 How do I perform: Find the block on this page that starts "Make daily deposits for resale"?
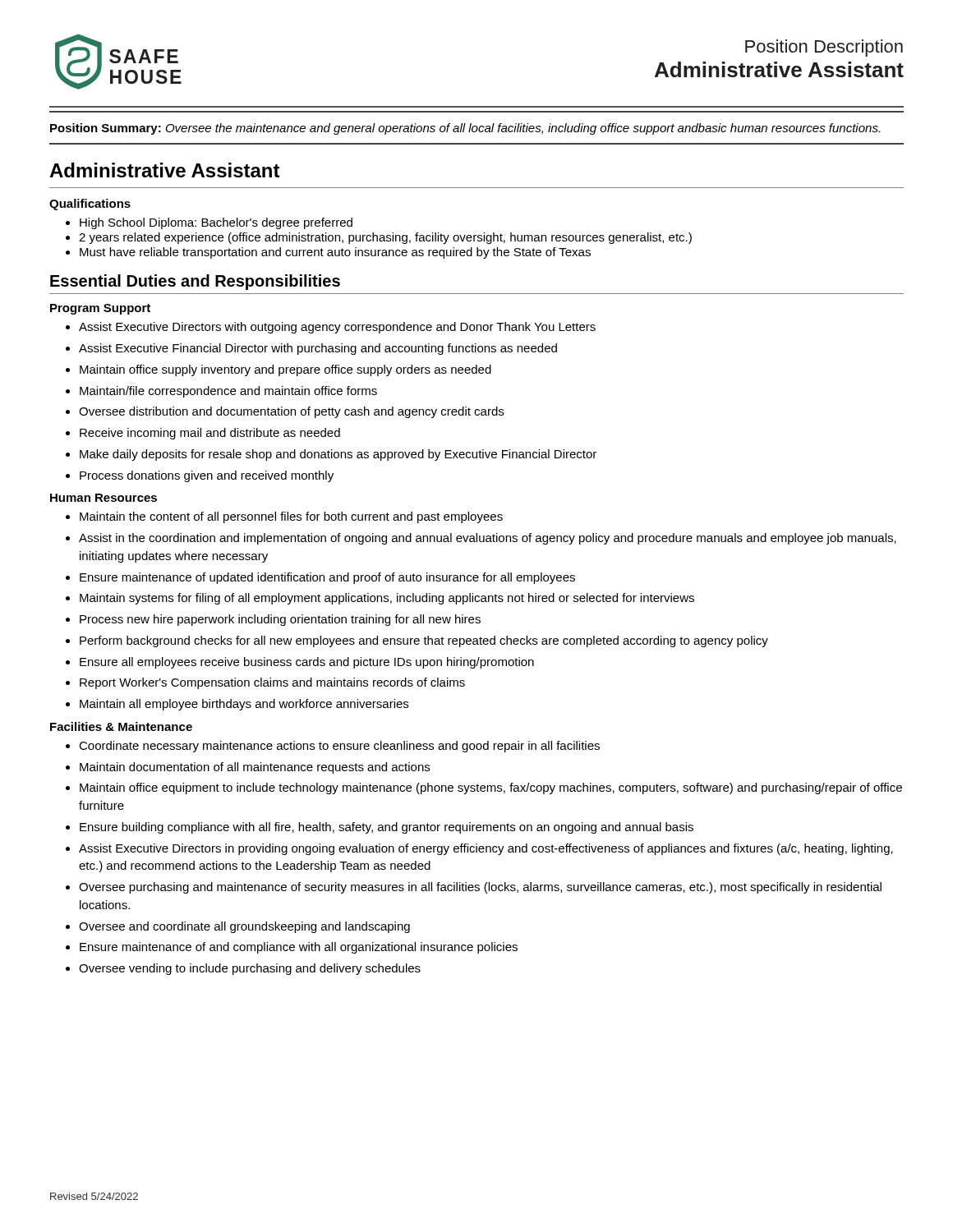tap(491, 454)
